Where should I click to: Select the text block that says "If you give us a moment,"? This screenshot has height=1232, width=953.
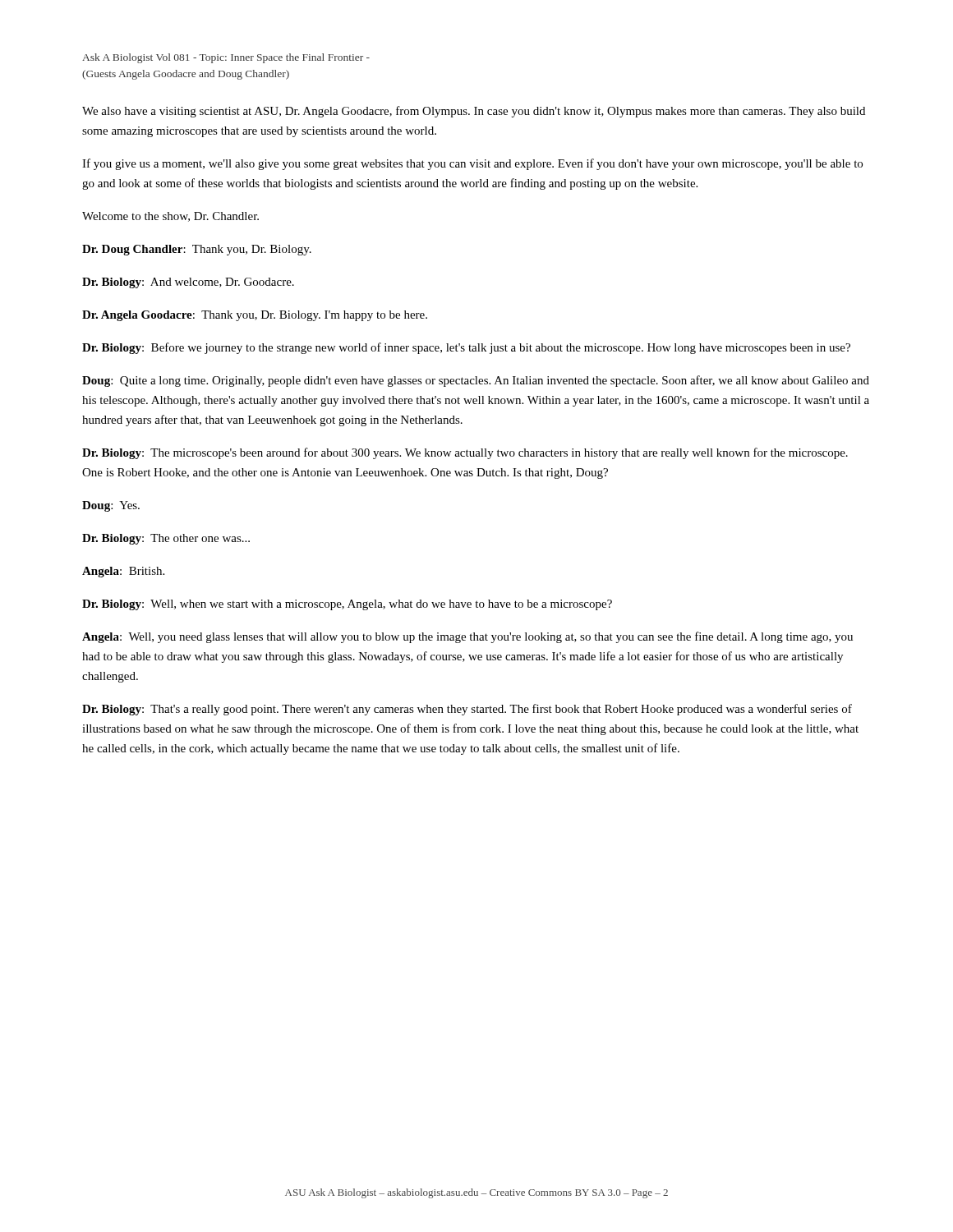tap(473, 173)
